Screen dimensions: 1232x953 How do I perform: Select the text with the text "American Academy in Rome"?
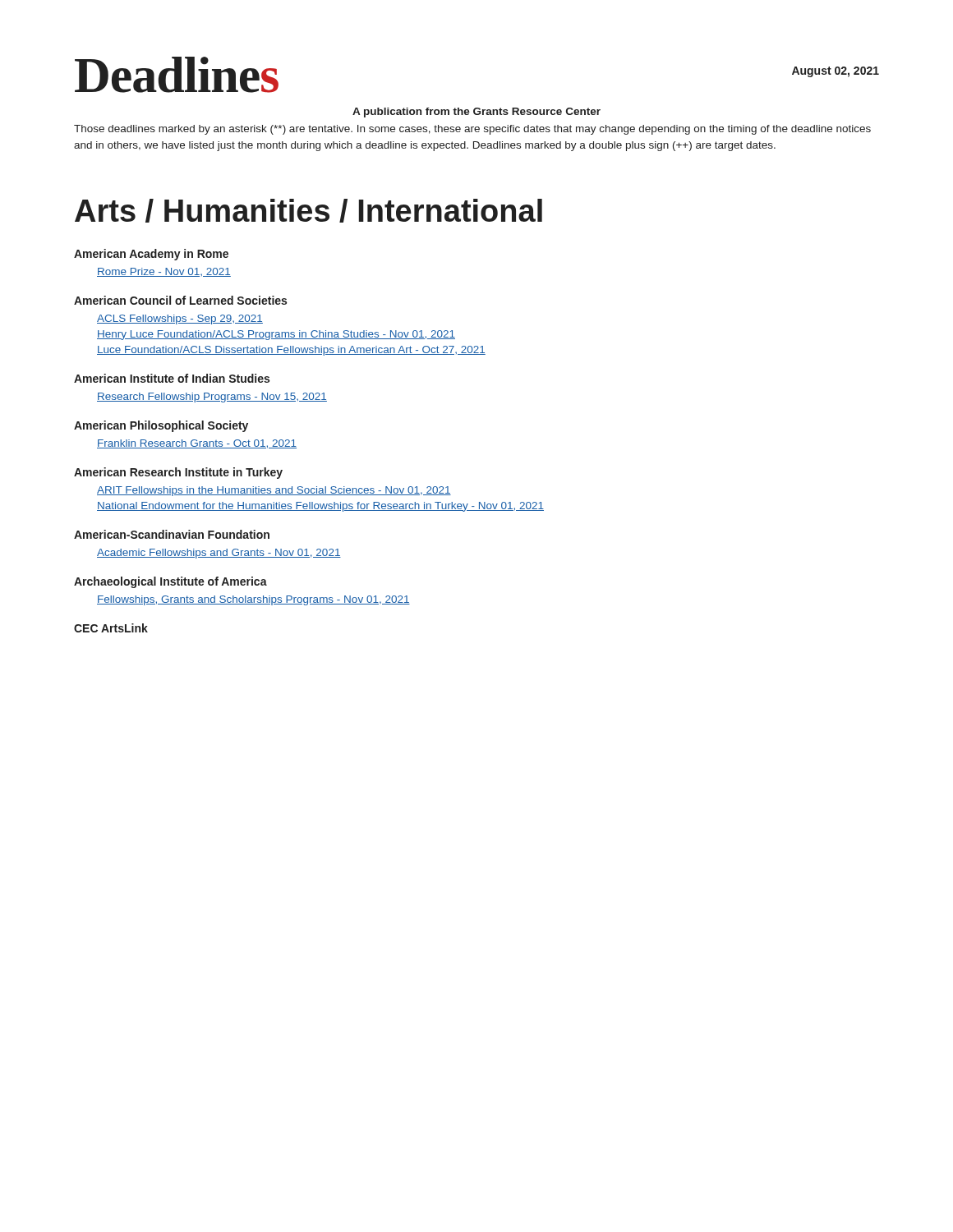pos(151,253)
